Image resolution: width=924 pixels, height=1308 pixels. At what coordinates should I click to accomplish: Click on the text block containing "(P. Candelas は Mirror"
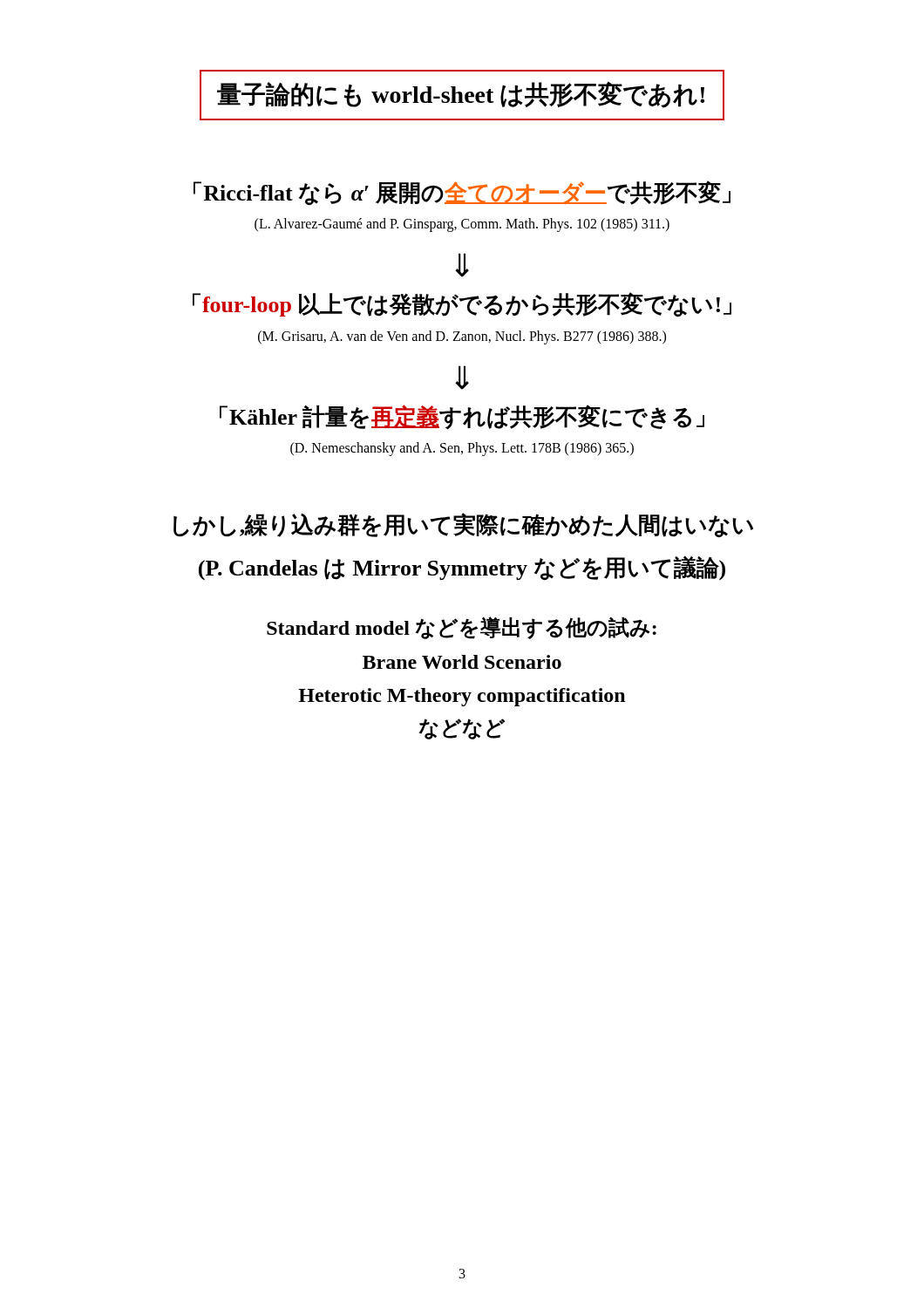pos(462,568)
